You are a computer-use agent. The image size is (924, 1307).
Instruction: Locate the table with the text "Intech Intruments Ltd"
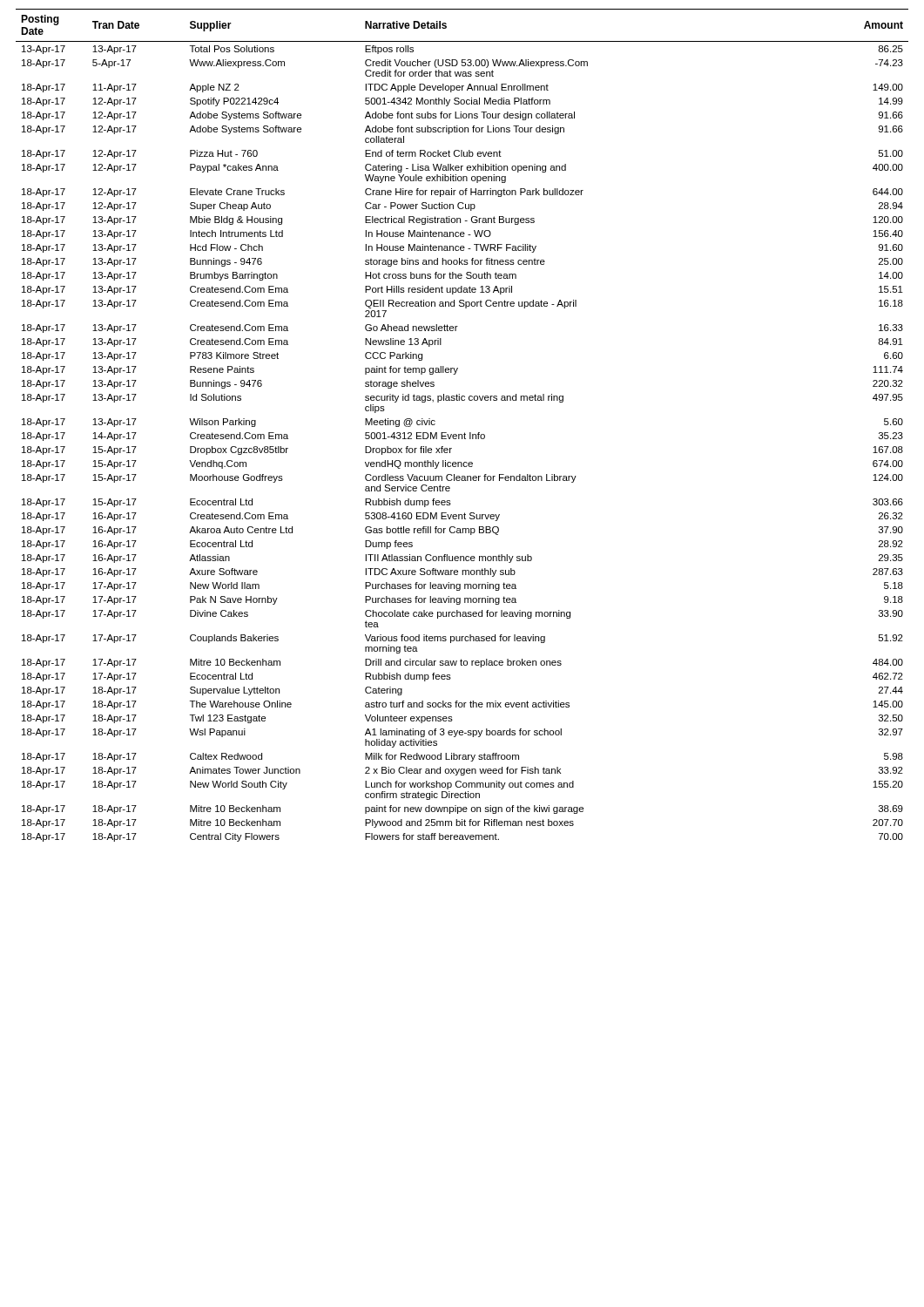pyautogui.click(x=462, y=426)
